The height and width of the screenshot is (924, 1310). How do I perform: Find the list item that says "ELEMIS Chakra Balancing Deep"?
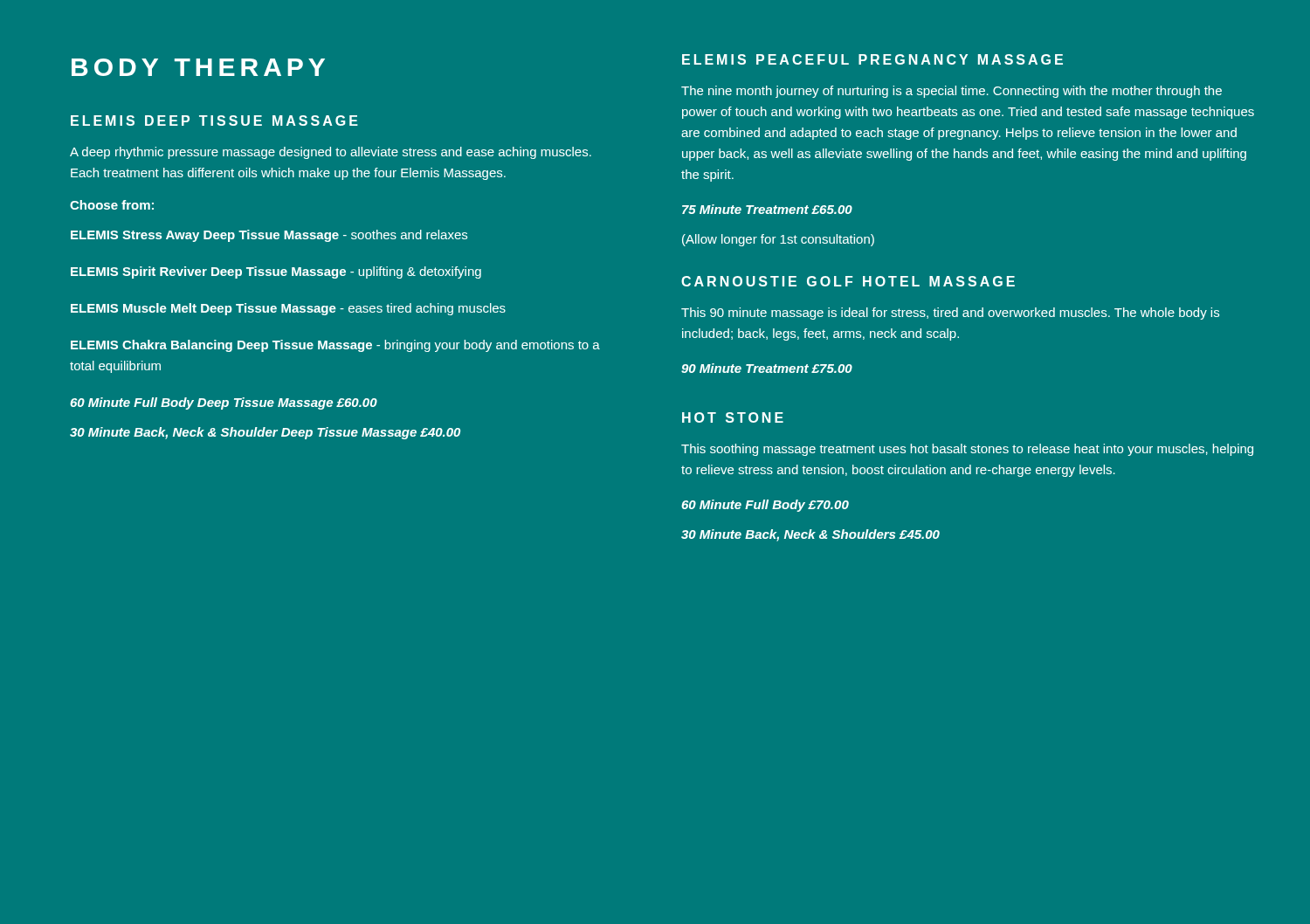(x=341, y=355)
